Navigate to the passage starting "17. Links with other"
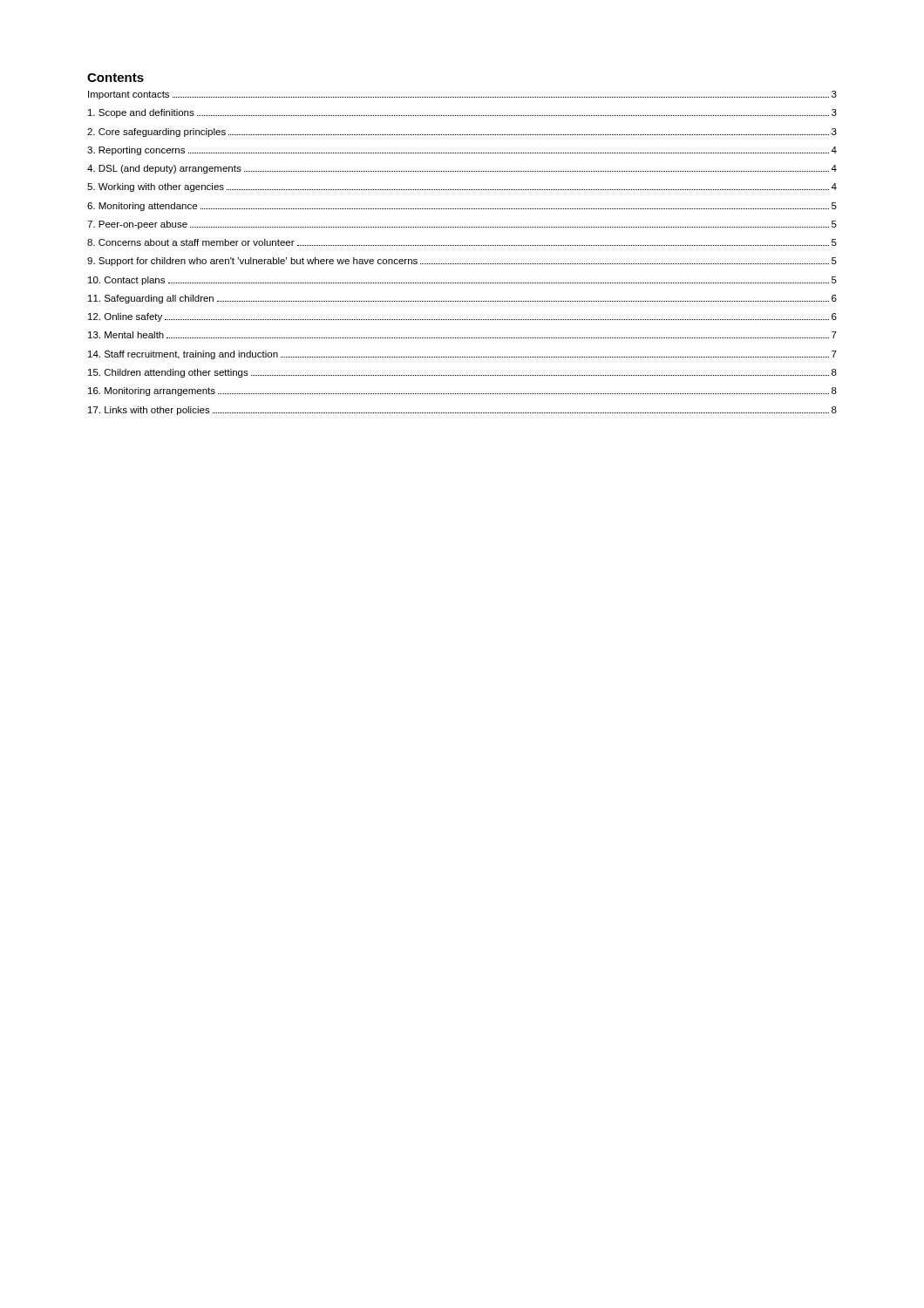Viewport: 924px width, 1308px height. tap(462, 410)
